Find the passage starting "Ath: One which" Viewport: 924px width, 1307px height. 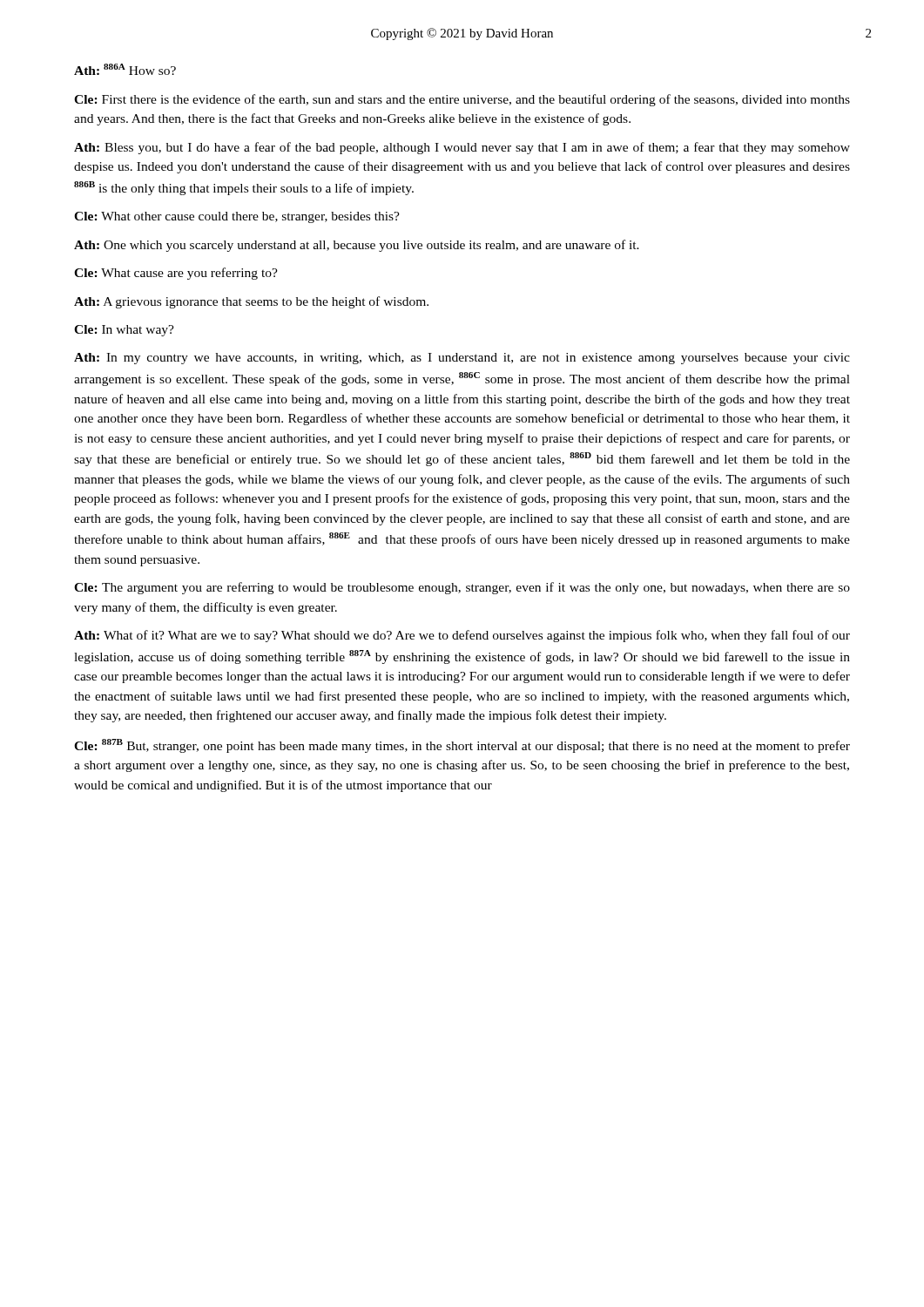357,244
